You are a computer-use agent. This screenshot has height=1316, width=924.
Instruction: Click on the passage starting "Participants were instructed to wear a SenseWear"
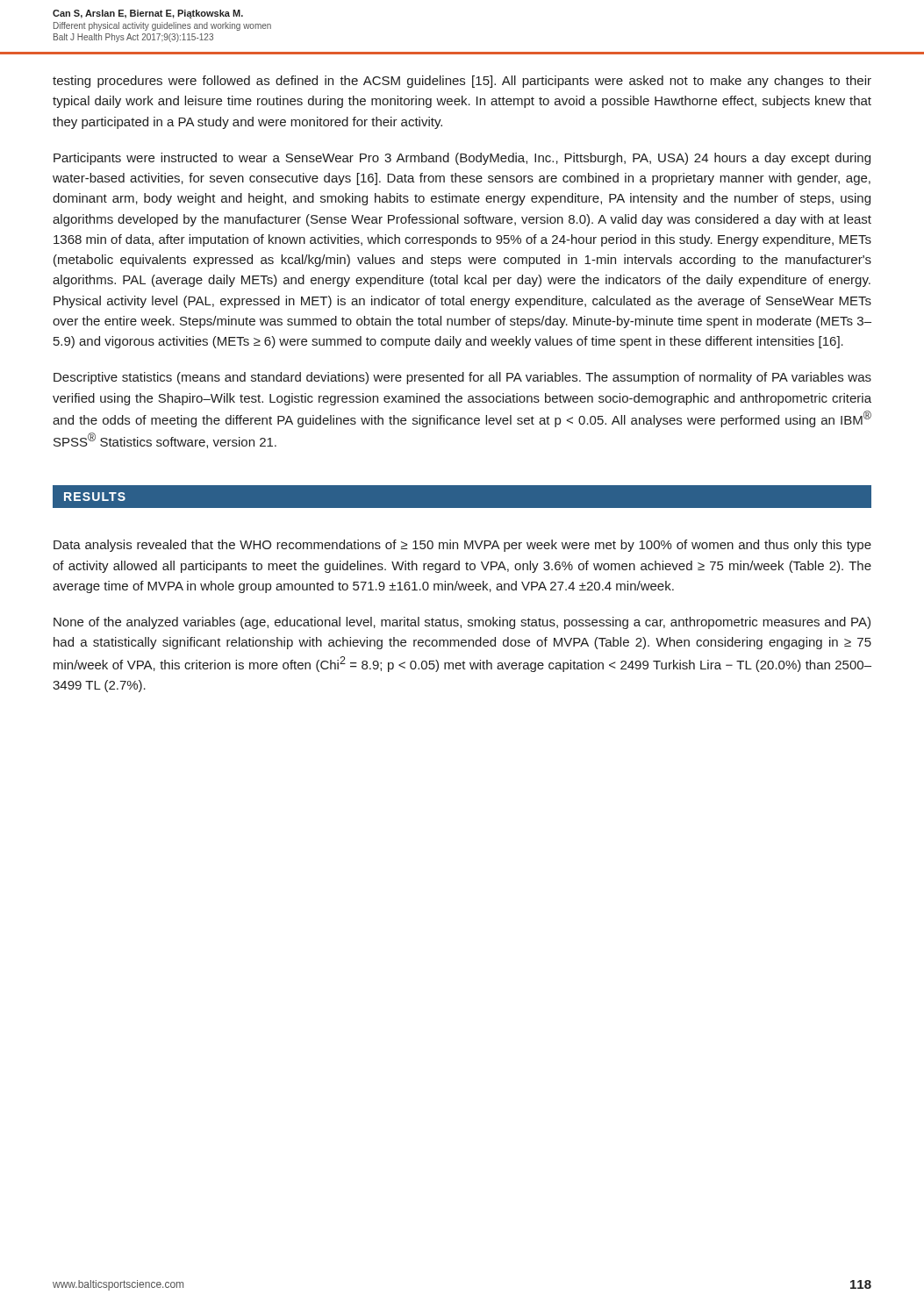point(462,249)
